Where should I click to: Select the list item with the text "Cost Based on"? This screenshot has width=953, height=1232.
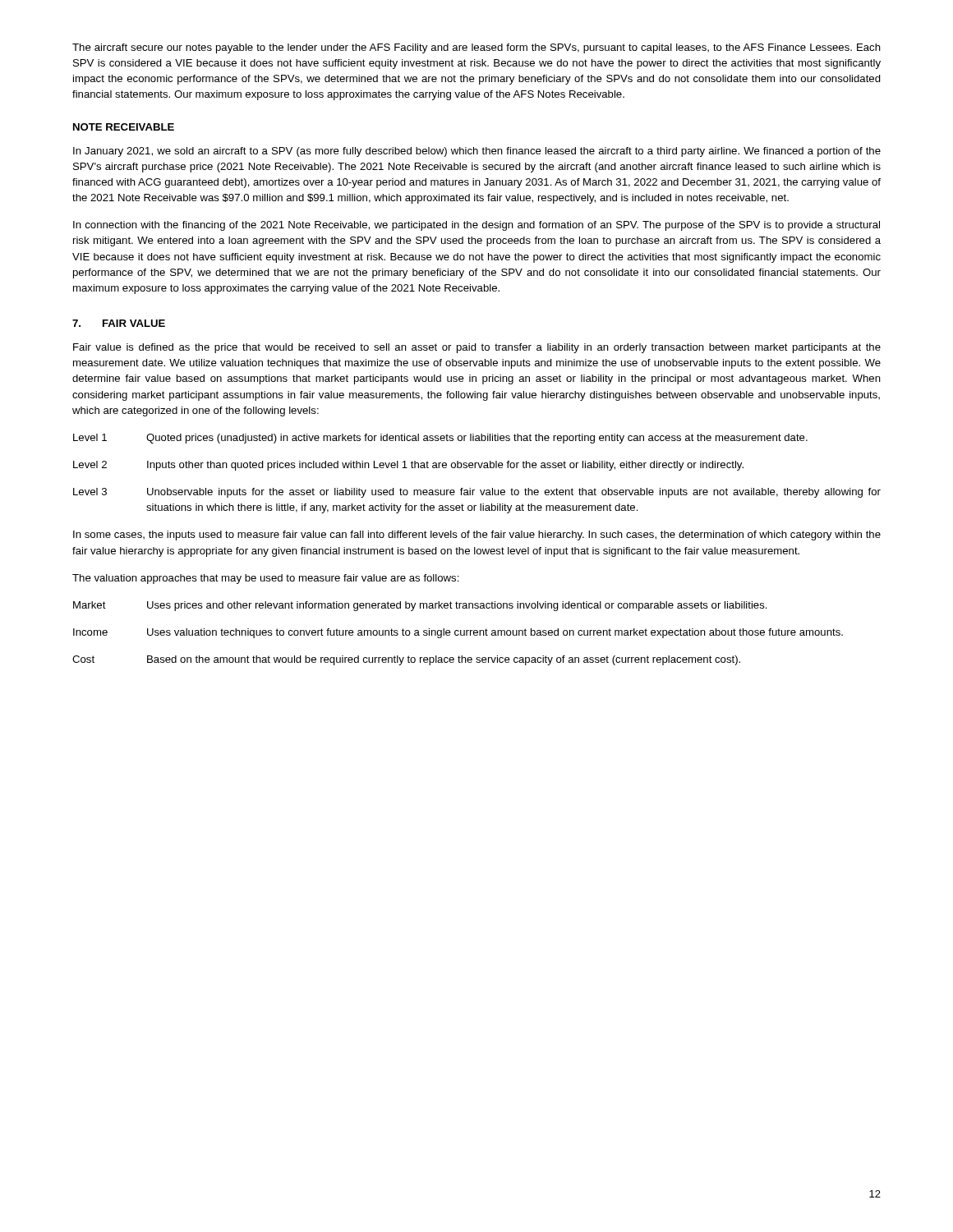[476, 659]
